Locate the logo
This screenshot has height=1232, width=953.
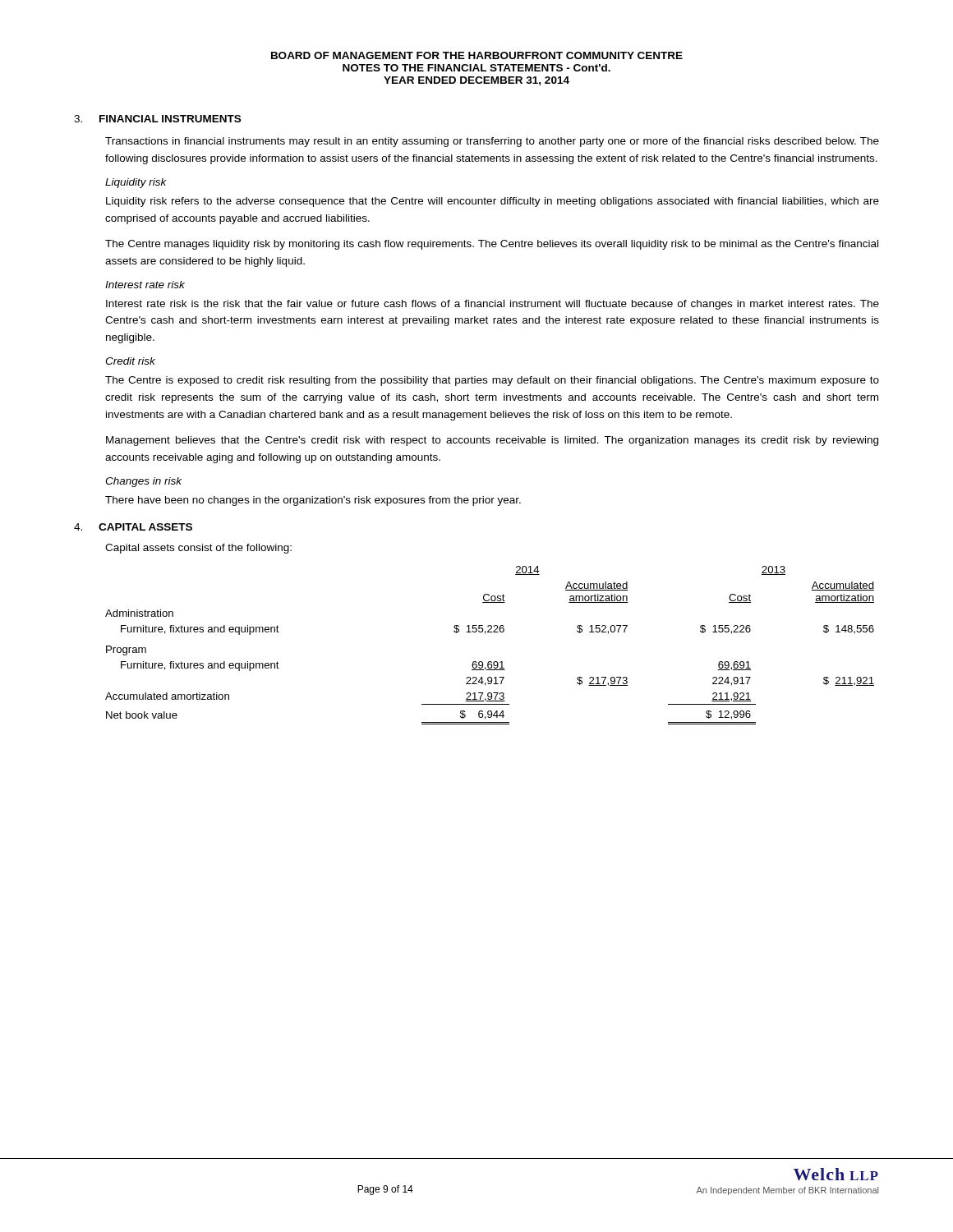pyautogui.click(x=788, y=1179)
